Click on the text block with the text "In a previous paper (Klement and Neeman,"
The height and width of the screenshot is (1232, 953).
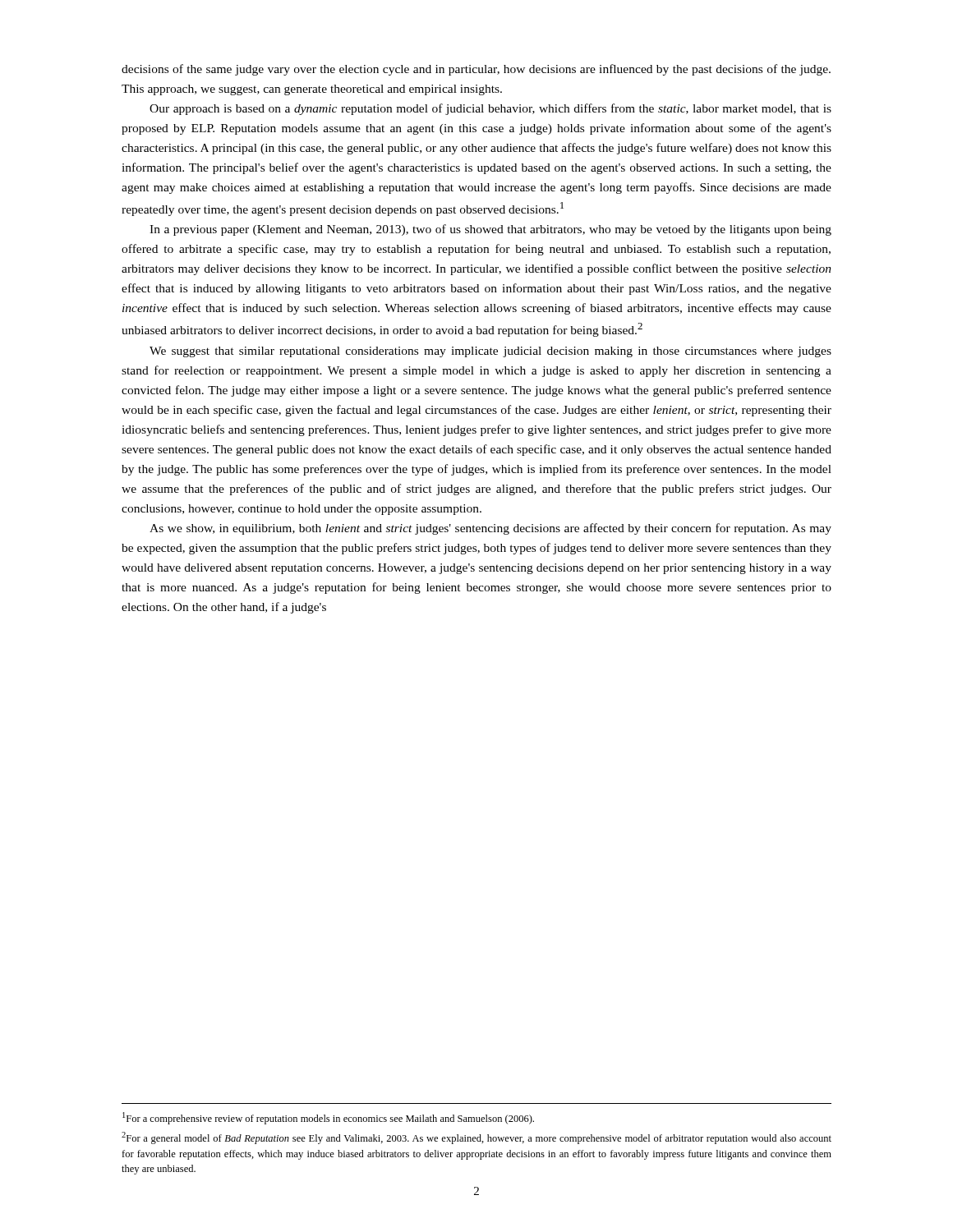point(476,280)
